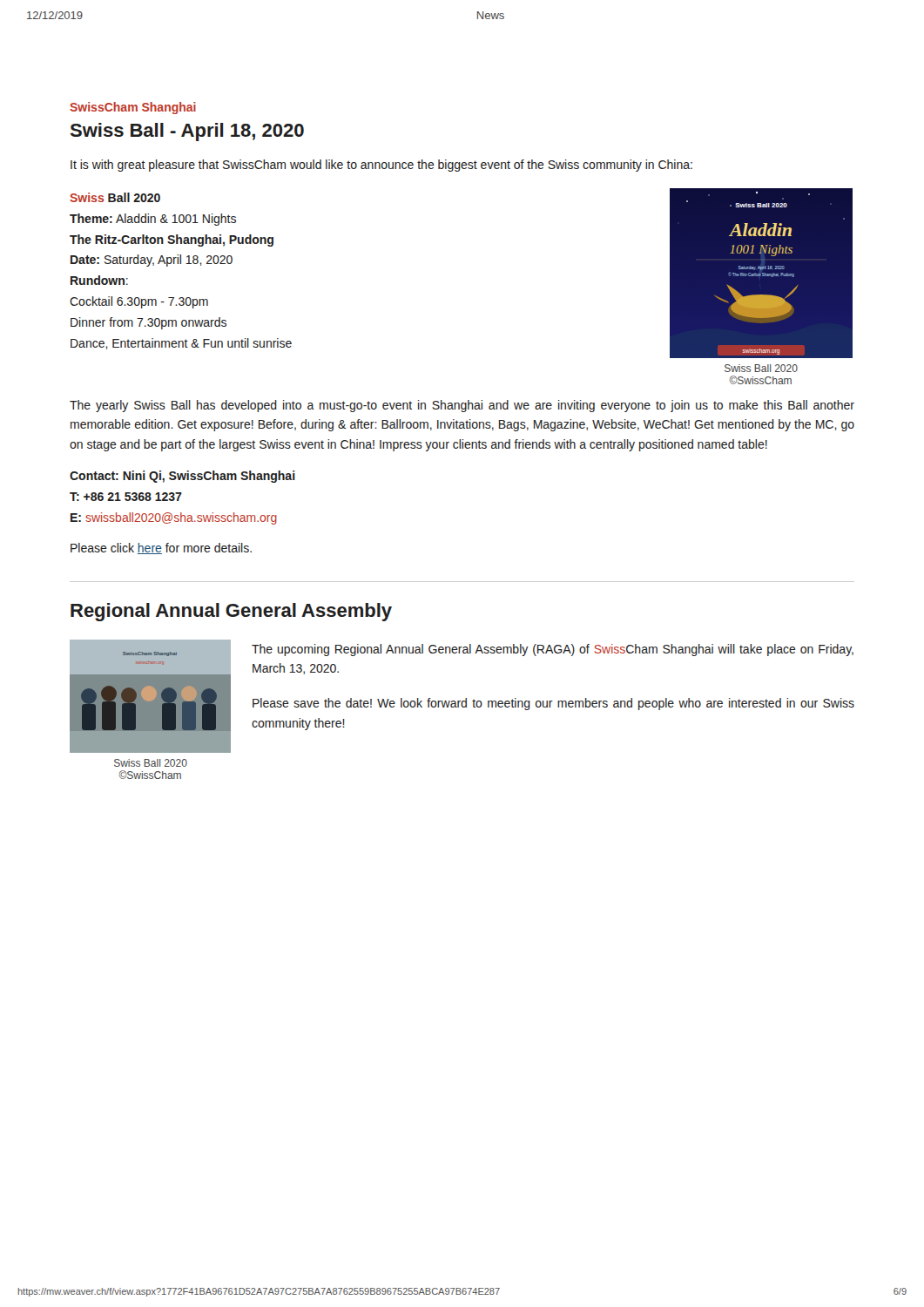Navigate to the text starting "Contact: Nini Qi, SwissCham Shanghai"
This screenshot has width=924, height=1307.
pyautogui.click(x=182, y=497)
